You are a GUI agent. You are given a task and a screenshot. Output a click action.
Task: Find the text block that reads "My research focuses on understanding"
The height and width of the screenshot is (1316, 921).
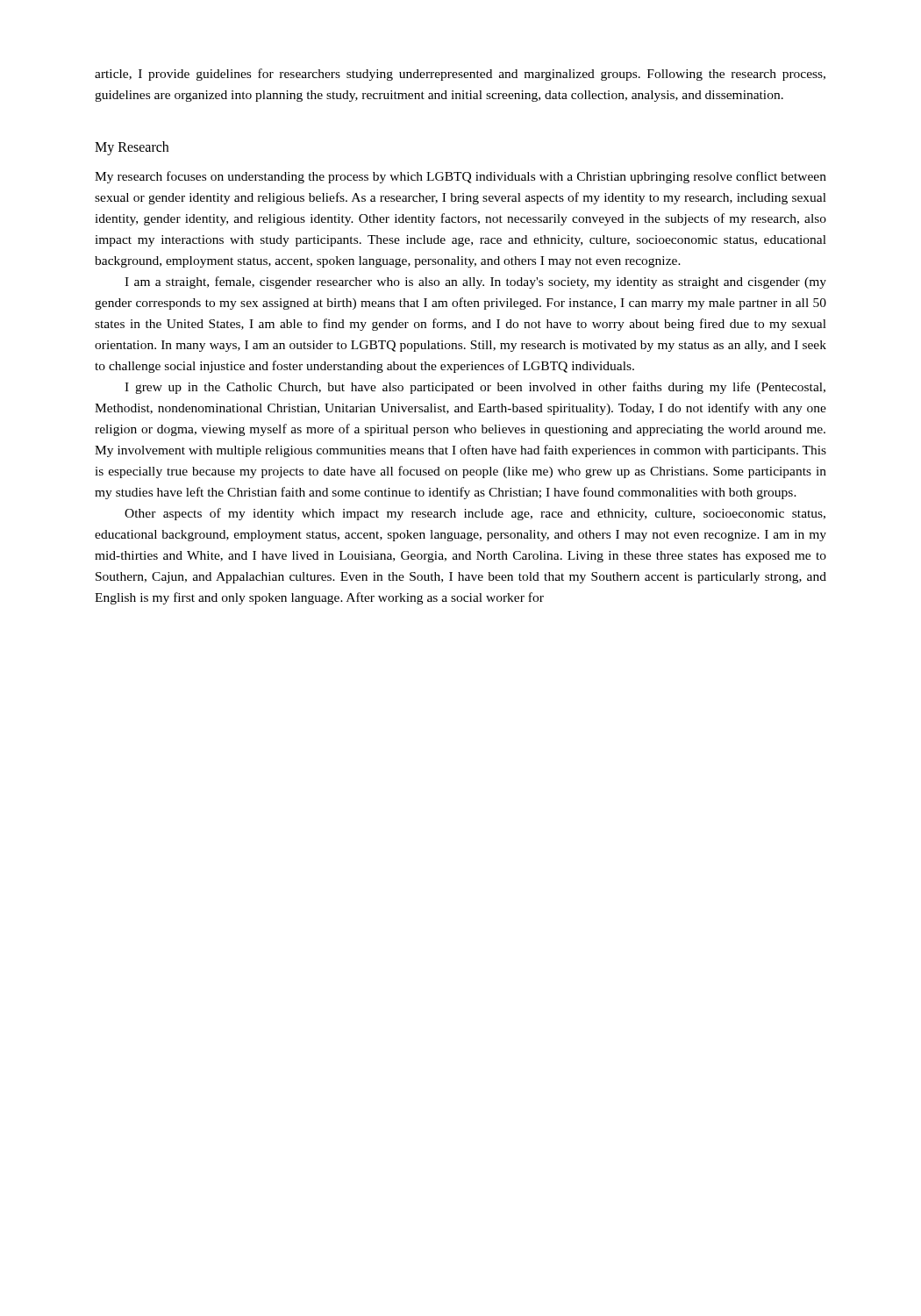click(x=460, y=387)
